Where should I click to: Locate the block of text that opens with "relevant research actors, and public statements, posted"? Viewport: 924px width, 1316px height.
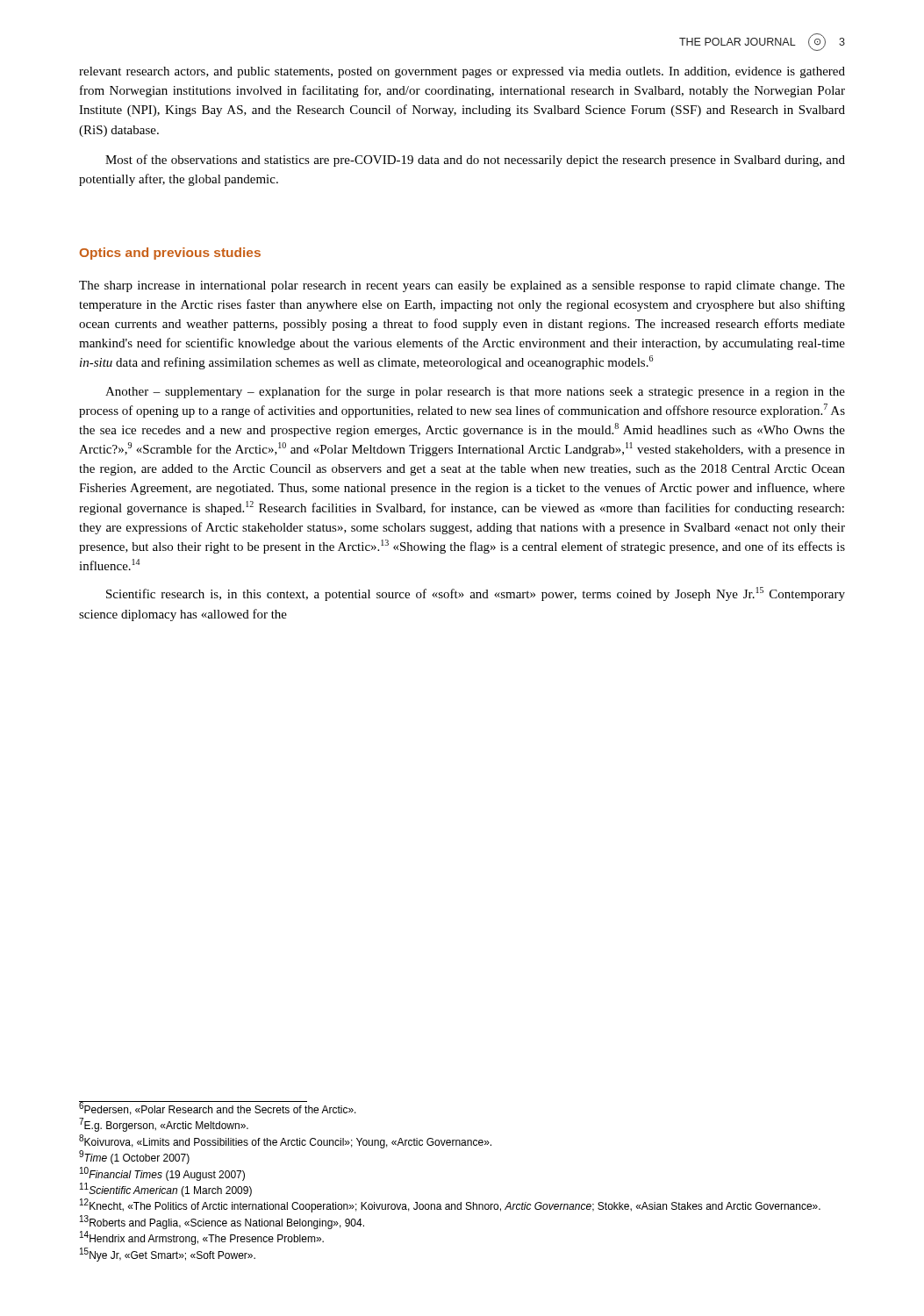(x=462, y=100)
